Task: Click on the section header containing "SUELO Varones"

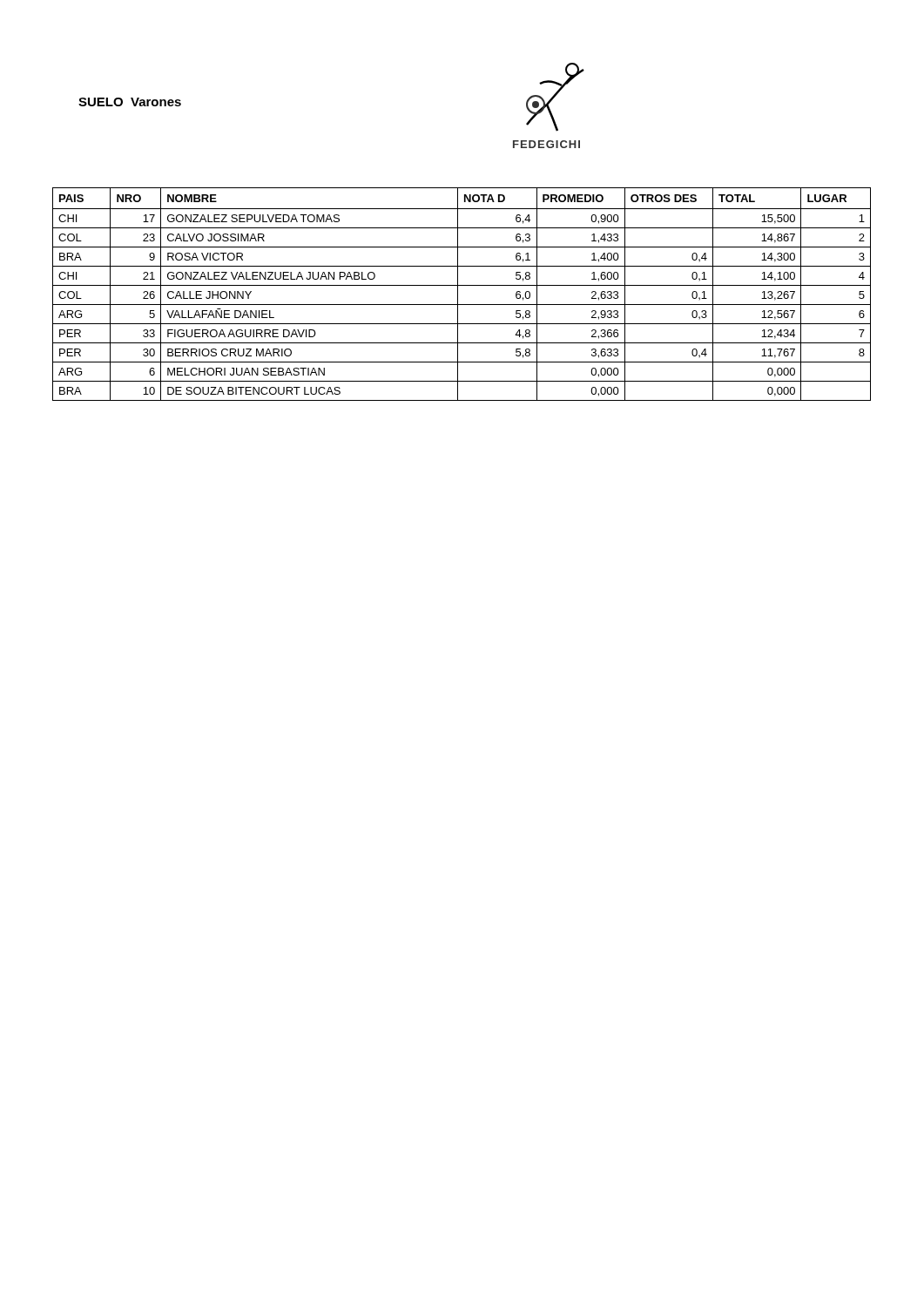Action: [130, 101]
